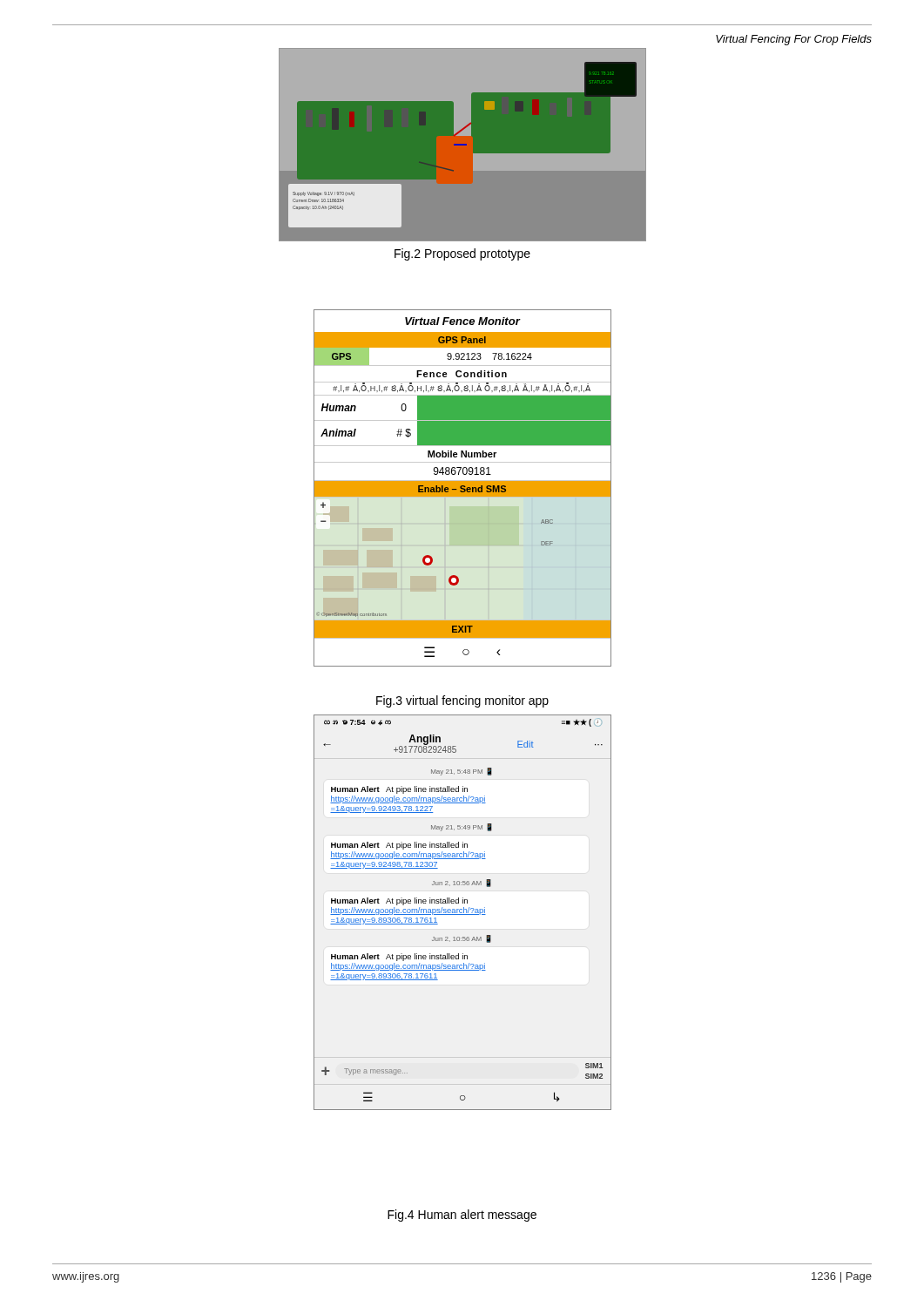Navigate to the region starting "Fig.2 Proposed prototype"
The height and width of the screenshot is (1307, 924).
[x=462, y=254]
